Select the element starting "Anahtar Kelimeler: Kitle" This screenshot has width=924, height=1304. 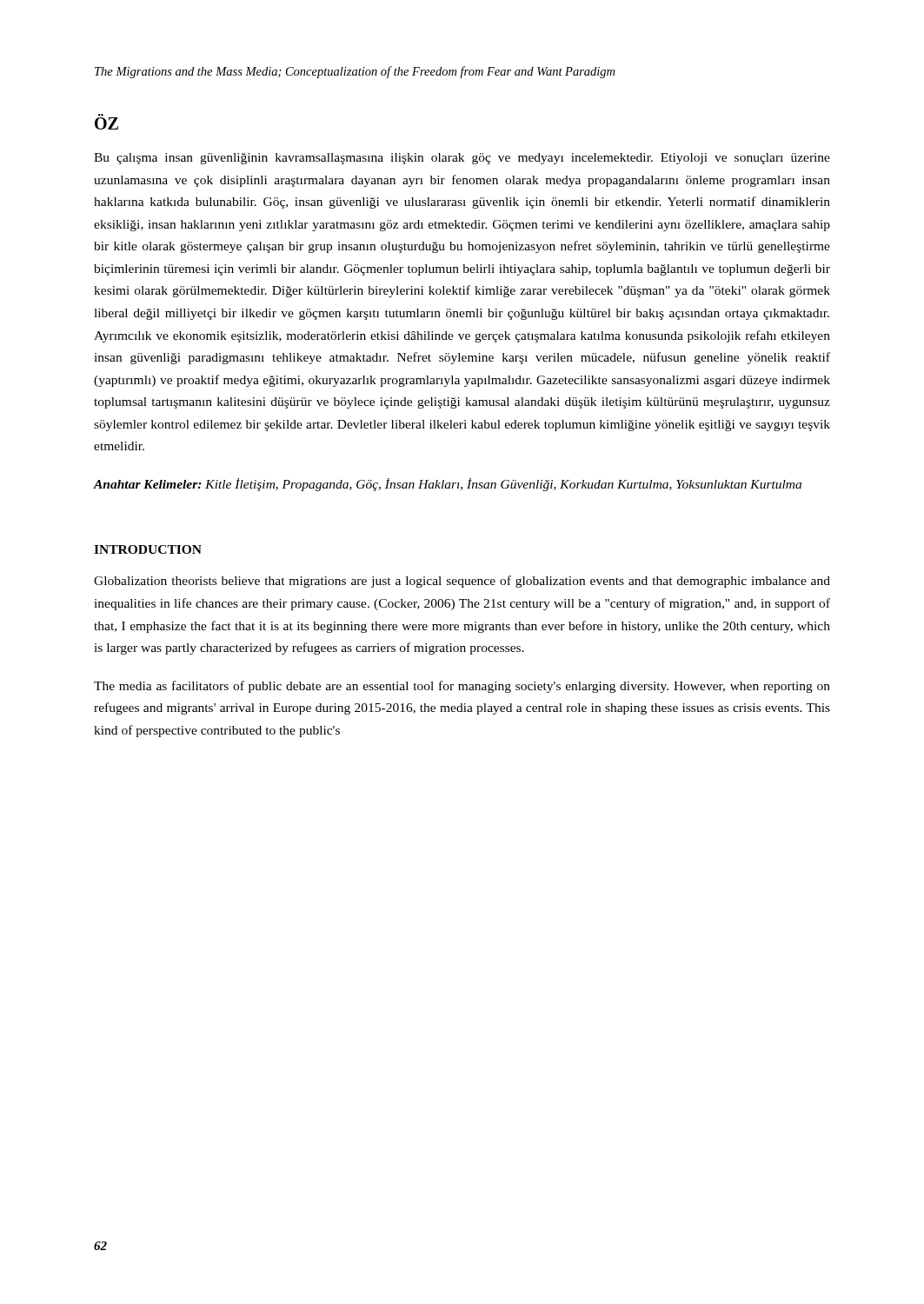(x=448, y=484)
